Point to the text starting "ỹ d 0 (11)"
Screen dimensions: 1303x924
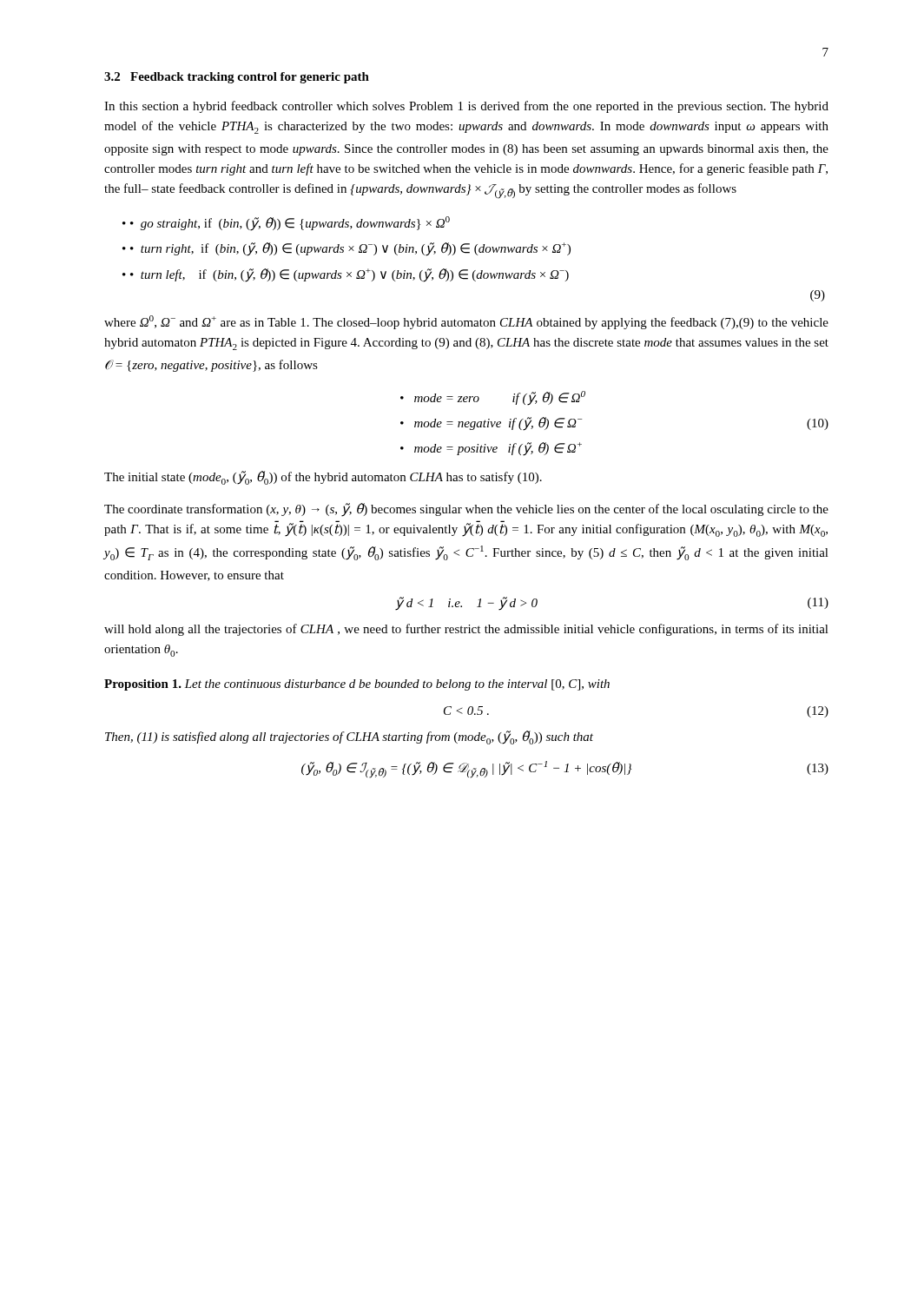[409, 602]
